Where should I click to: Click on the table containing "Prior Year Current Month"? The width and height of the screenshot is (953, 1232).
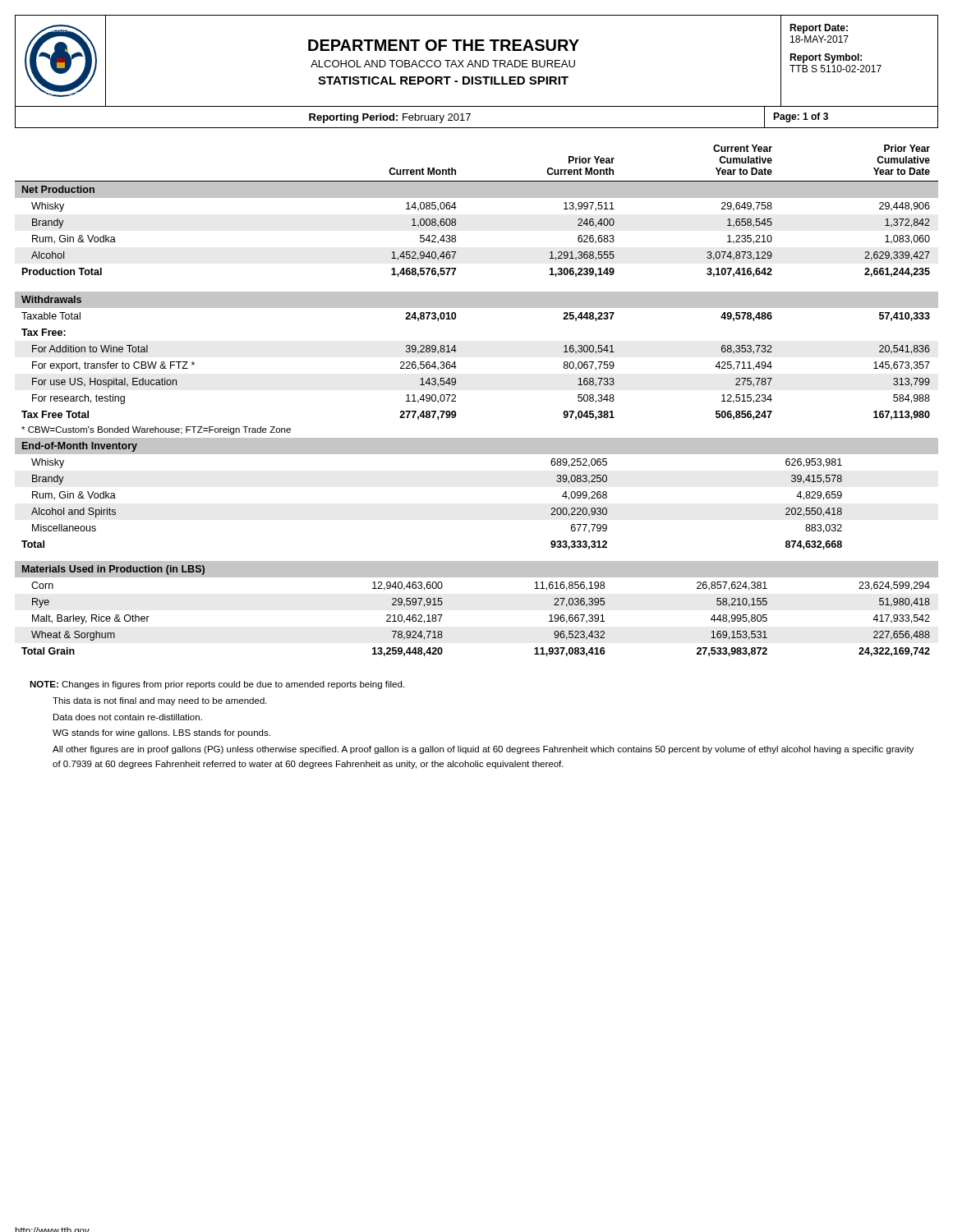point(476,289)
